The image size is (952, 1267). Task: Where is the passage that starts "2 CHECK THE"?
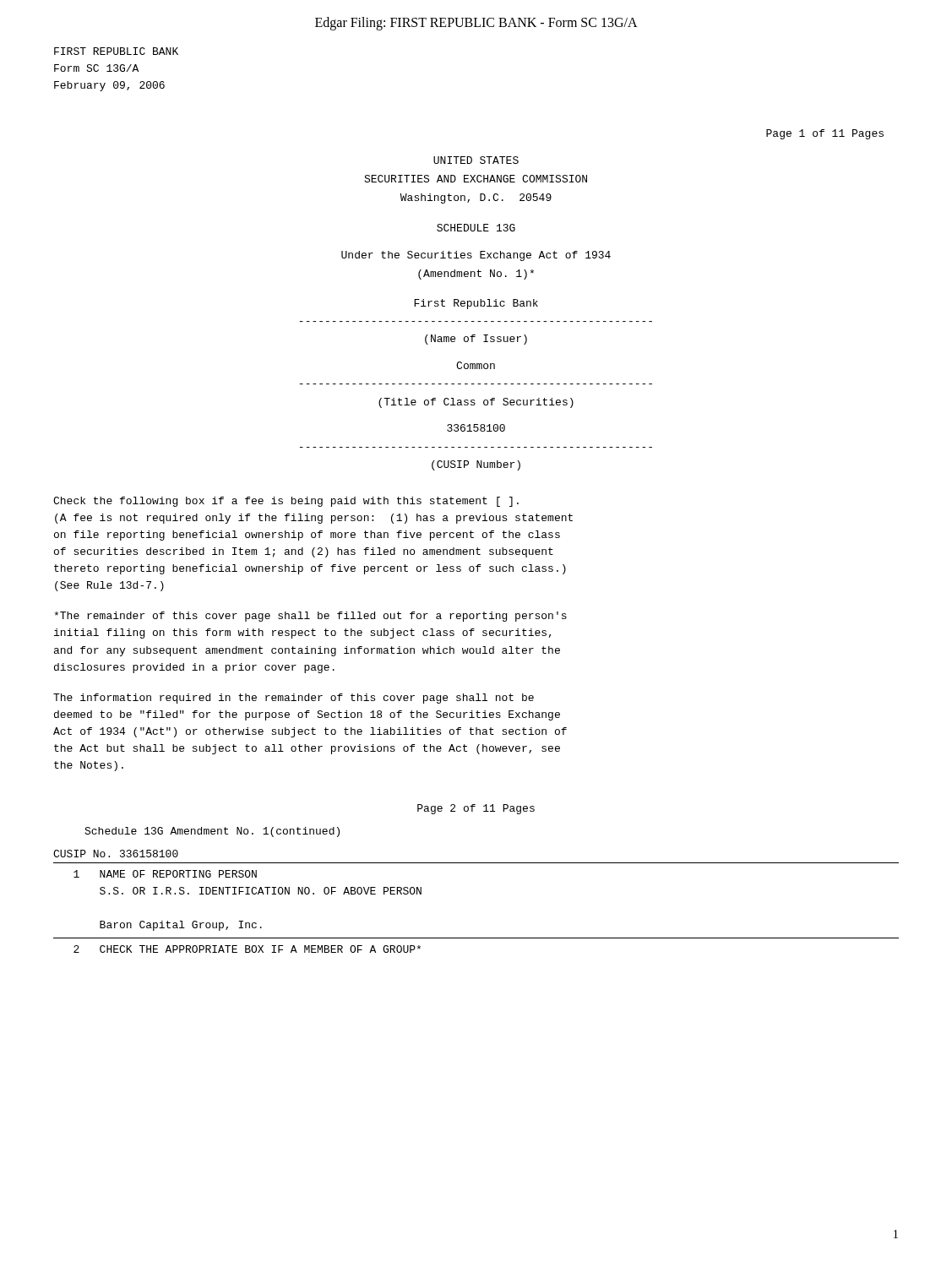click(238, 950)
